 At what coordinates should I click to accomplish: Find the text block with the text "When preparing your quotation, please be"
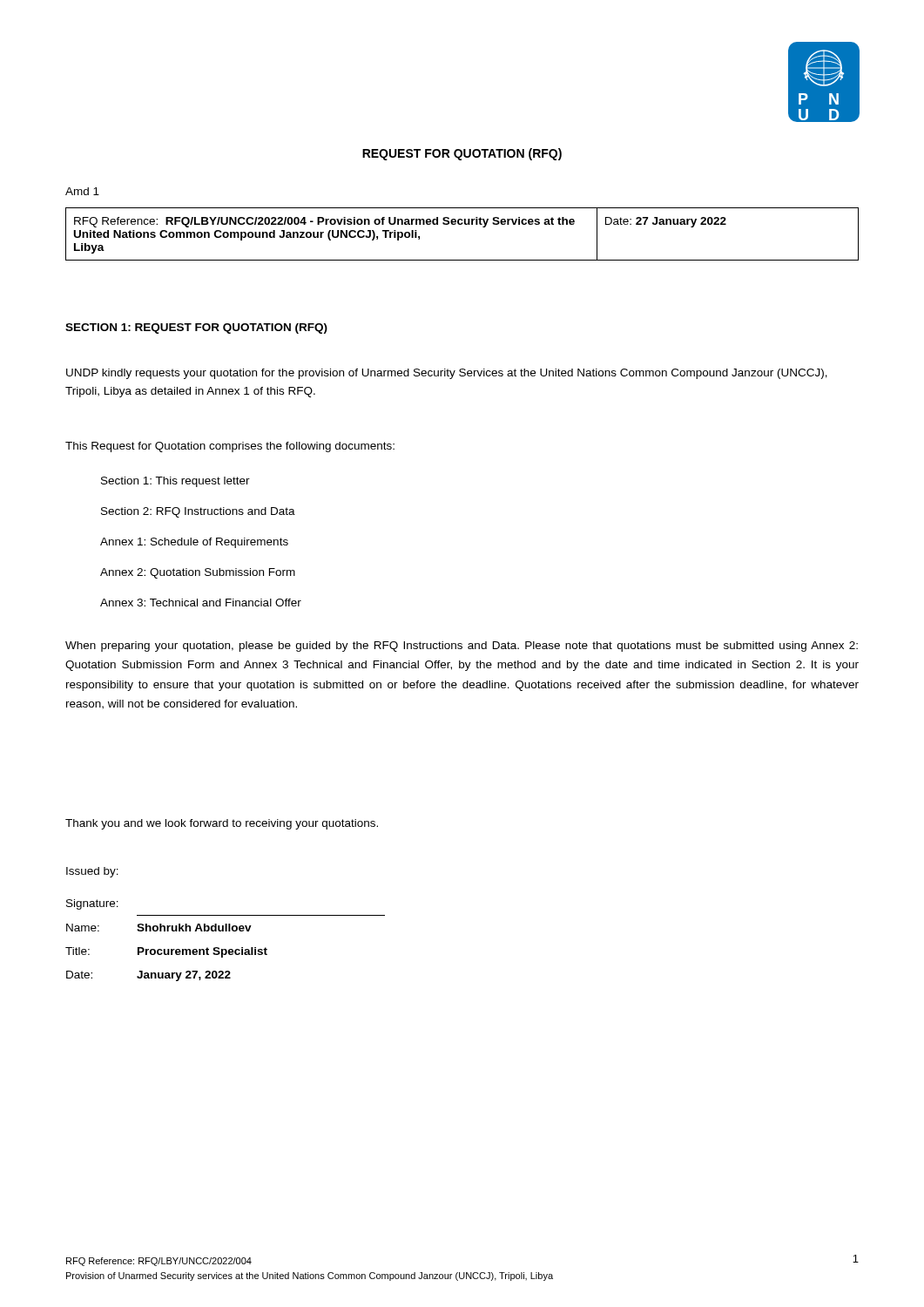(462, 674)
